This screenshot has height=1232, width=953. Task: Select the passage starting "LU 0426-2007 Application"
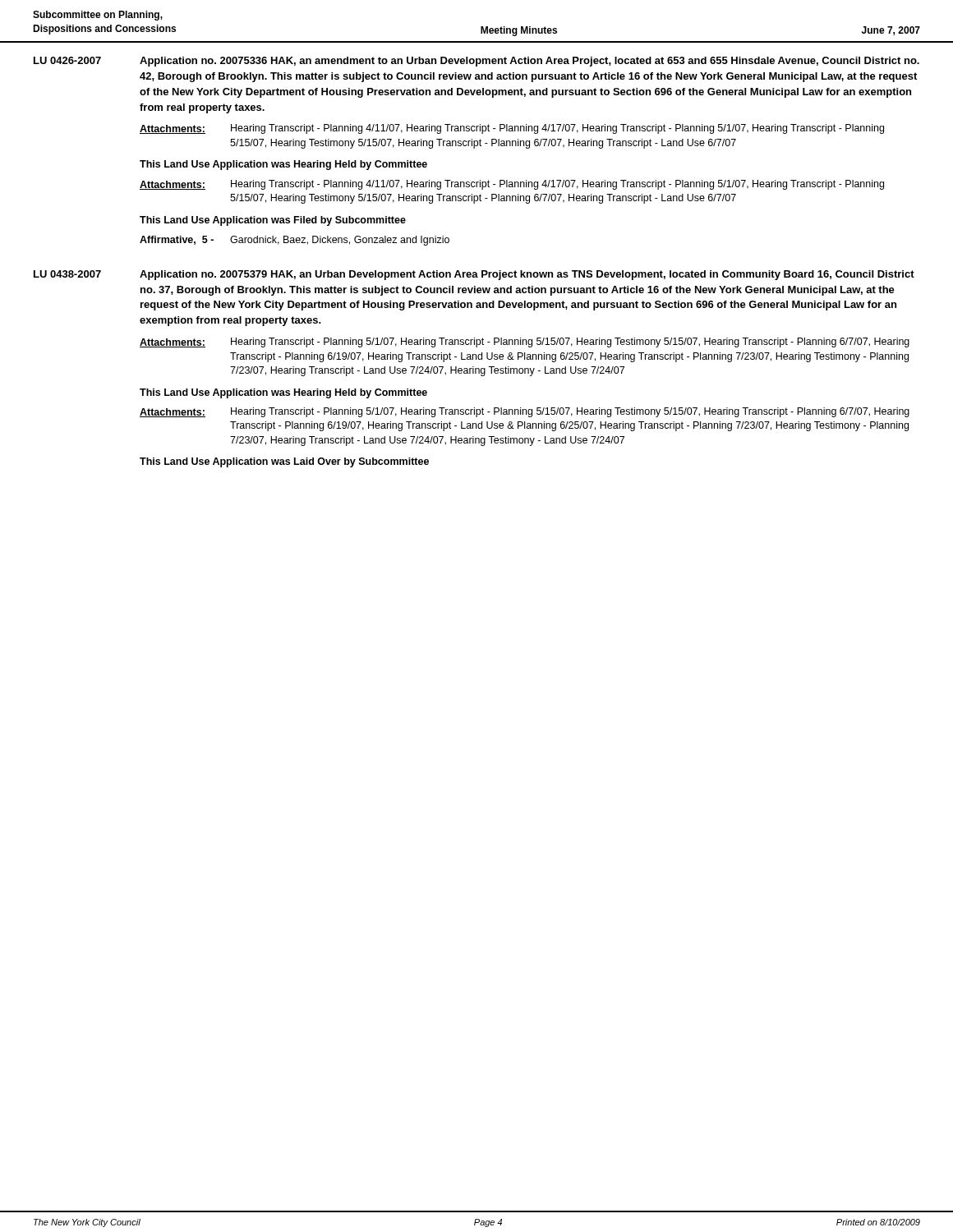click(x=476, y=154)
